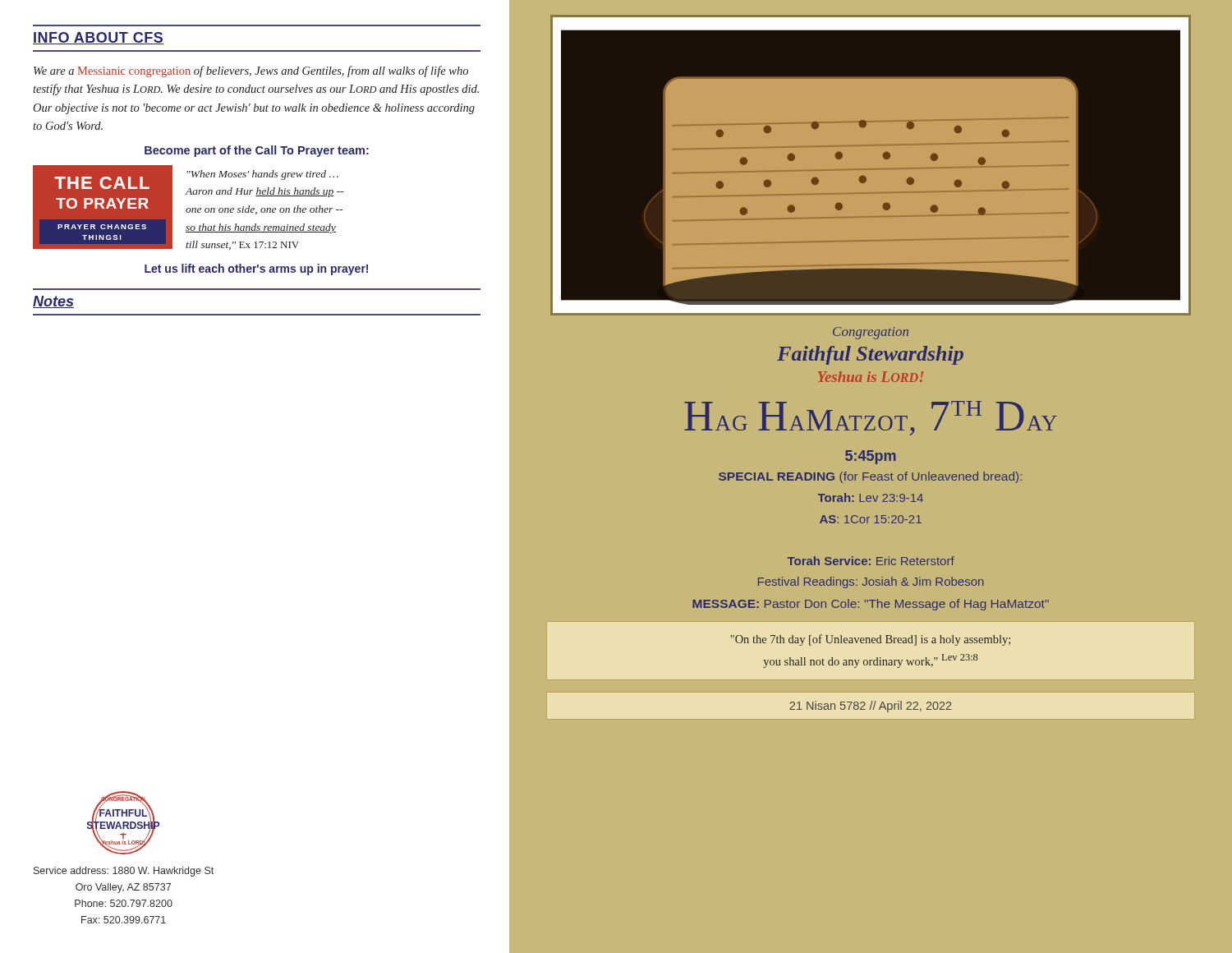
Task: Click where it says "INFO ABOUT CFS"
Action: click(98, 38)
